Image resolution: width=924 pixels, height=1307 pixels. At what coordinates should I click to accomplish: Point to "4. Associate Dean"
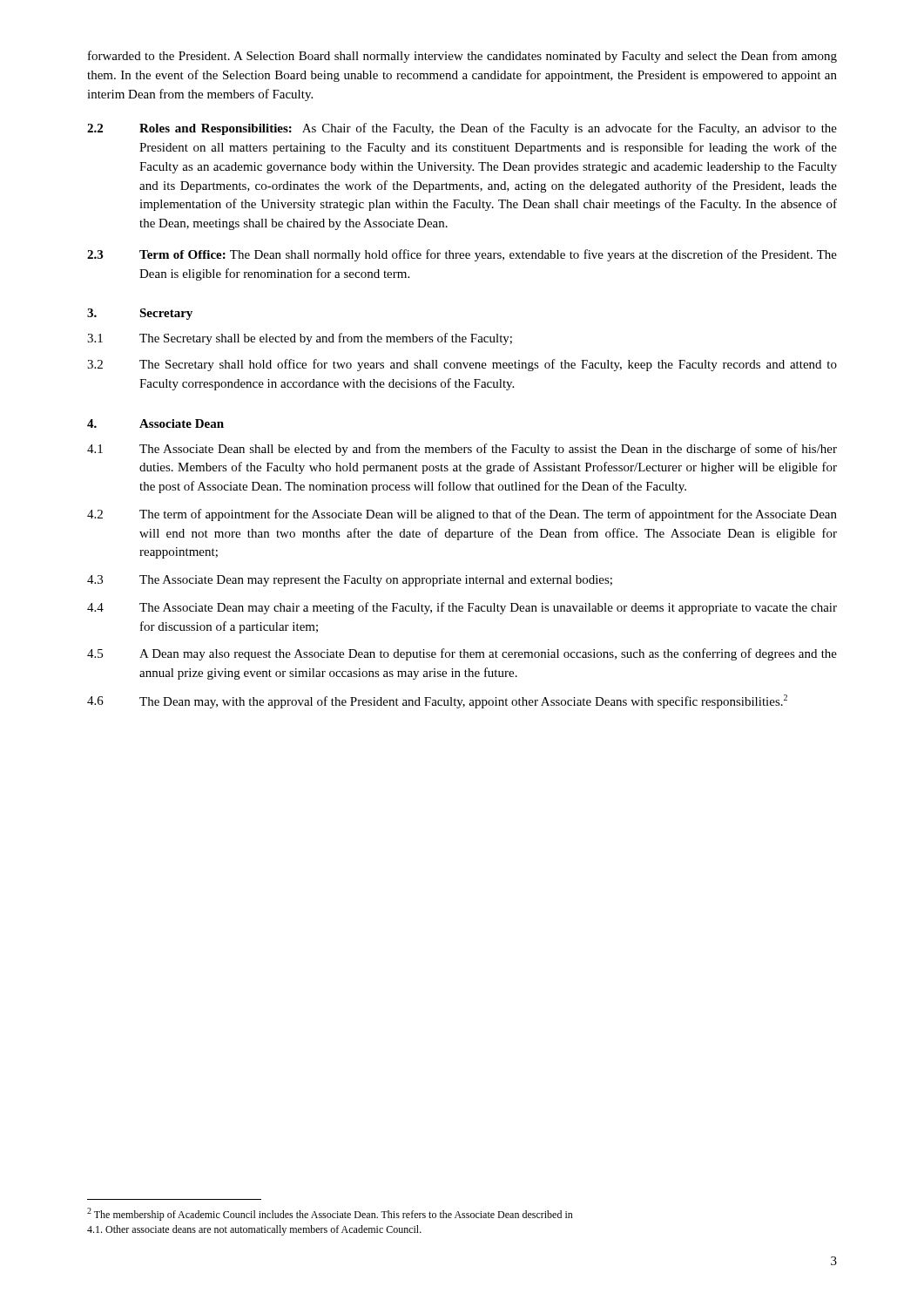156,423
